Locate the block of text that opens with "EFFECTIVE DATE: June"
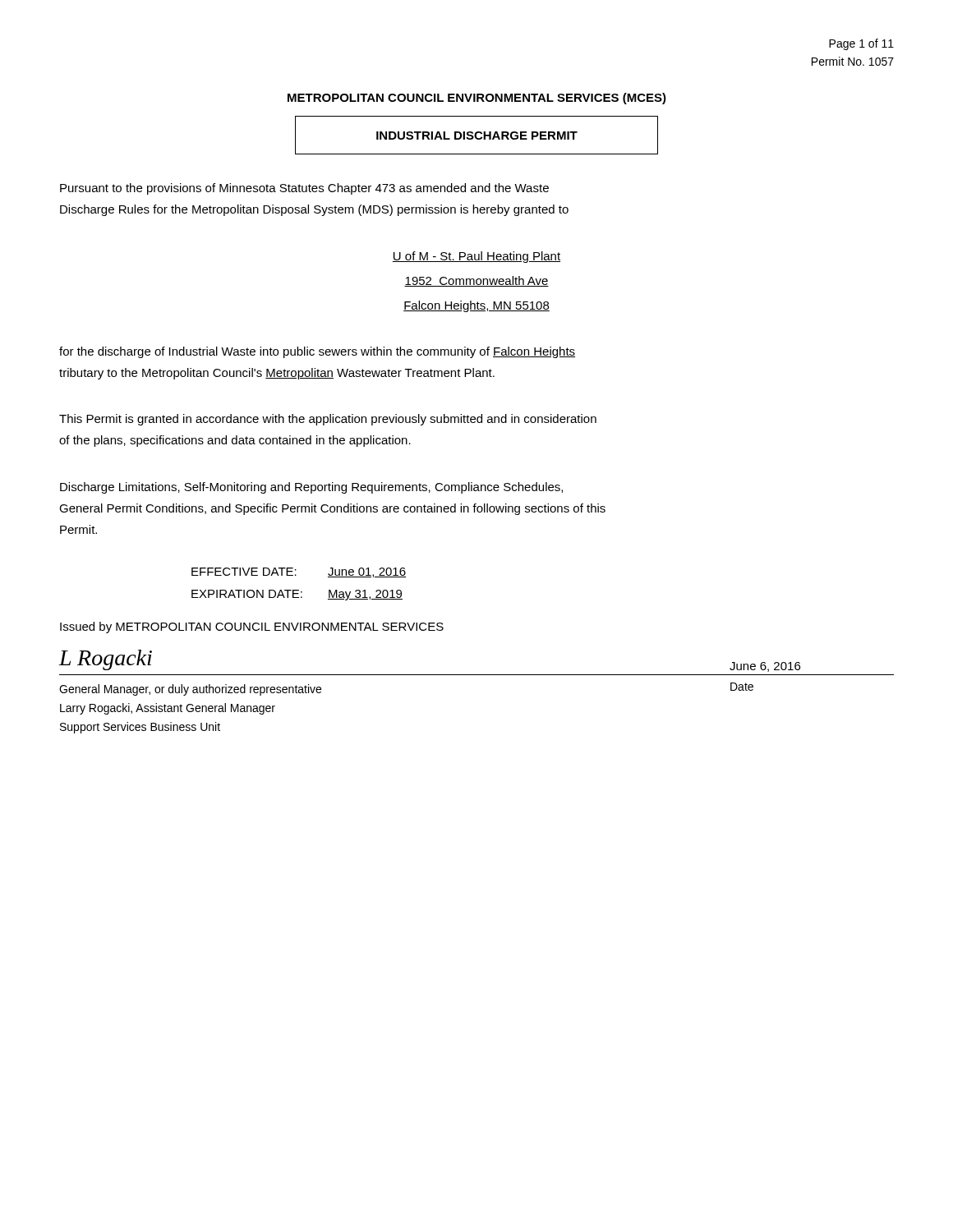 pos(306,582)
